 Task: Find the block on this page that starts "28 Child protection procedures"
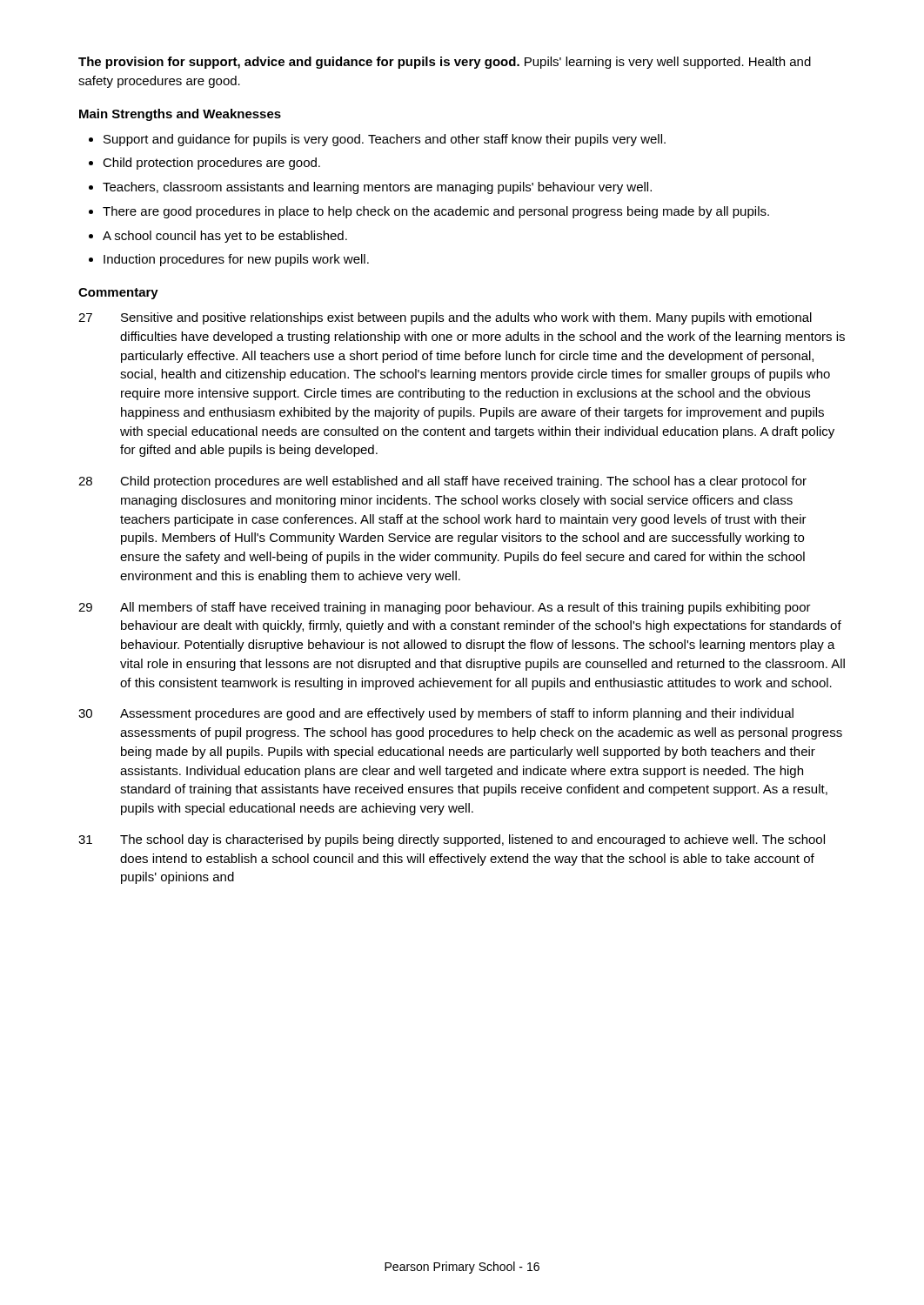(462, 528)
